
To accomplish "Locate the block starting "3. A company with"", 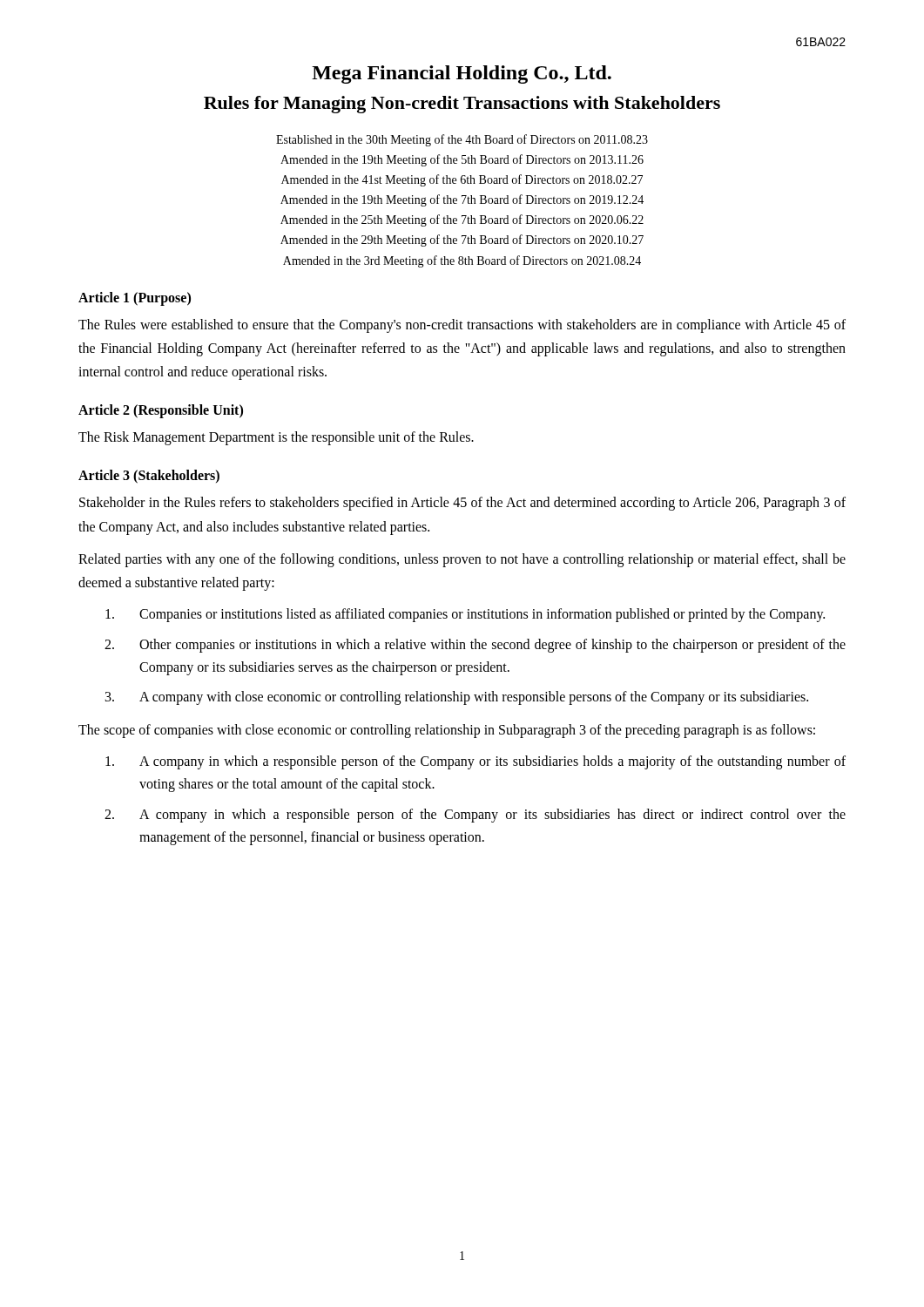I will [475, 698].
